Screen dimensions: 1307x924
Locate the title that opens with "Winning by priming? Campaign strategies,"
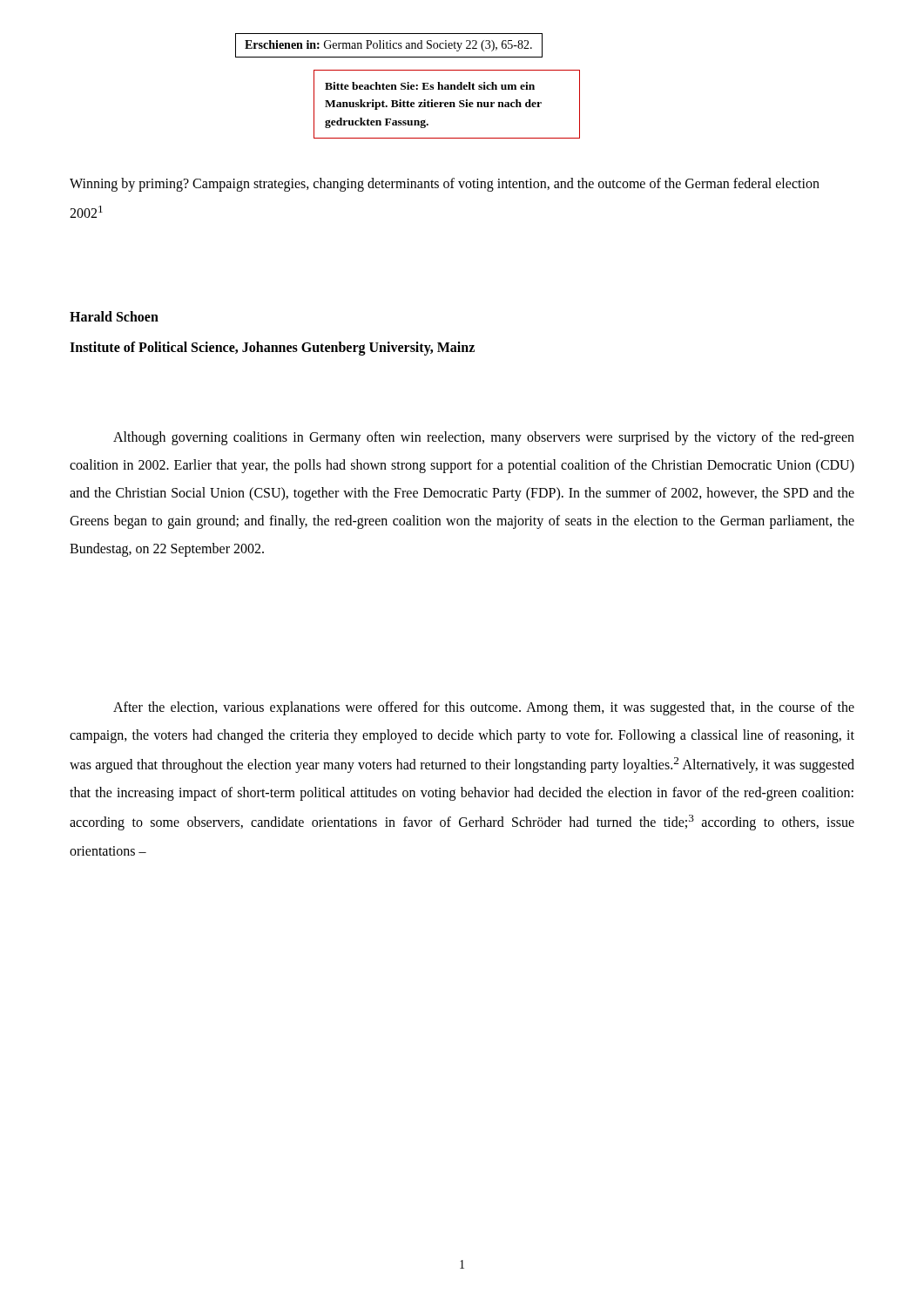pos(445,198)
